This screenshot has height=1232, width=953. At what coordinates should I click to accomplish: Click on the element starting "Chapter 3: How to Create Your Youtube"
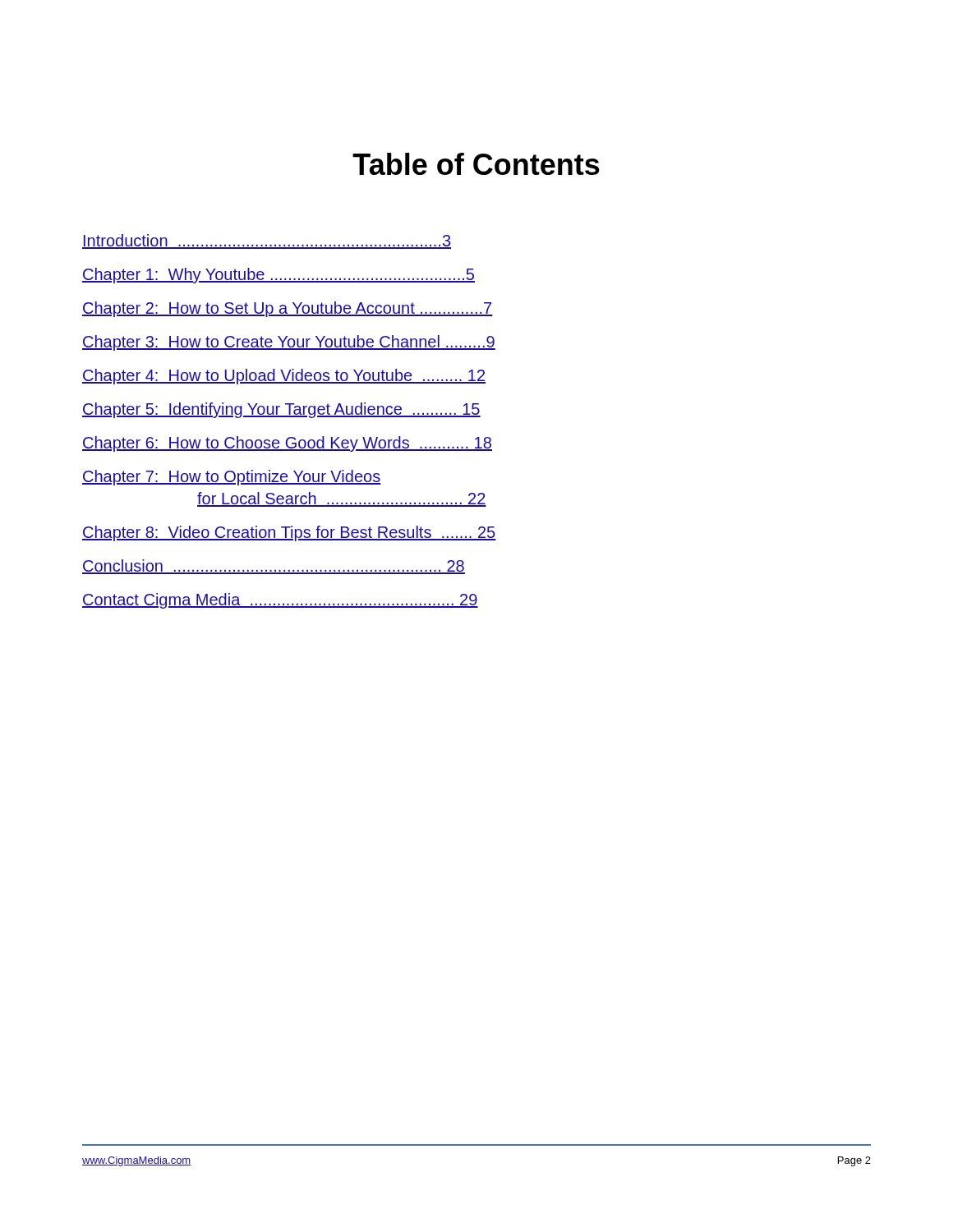point(289,342)
